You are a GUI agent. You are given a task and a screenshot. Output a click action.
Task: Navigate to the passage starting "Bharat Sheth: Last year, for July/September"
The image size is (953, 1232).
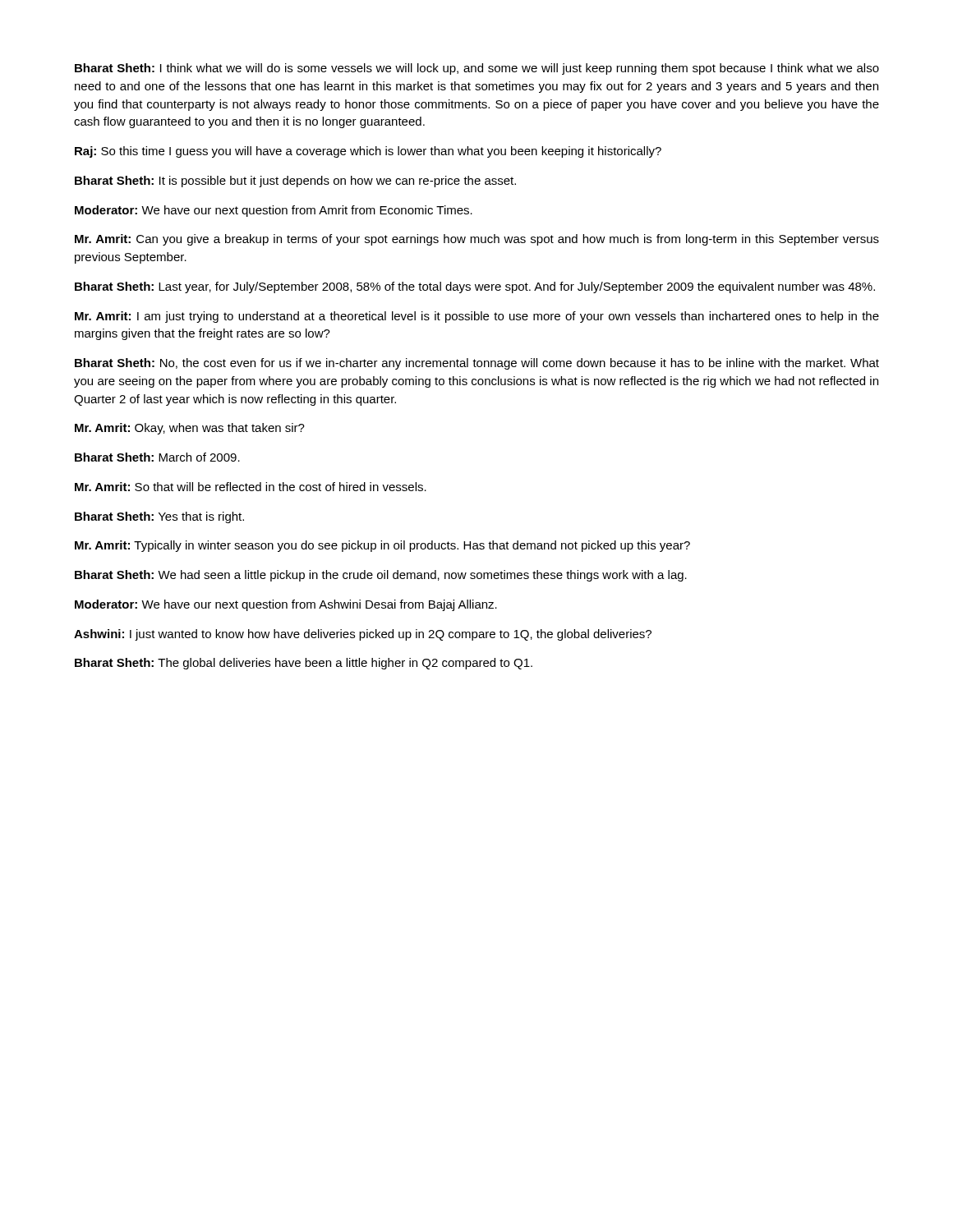[475, 286]
